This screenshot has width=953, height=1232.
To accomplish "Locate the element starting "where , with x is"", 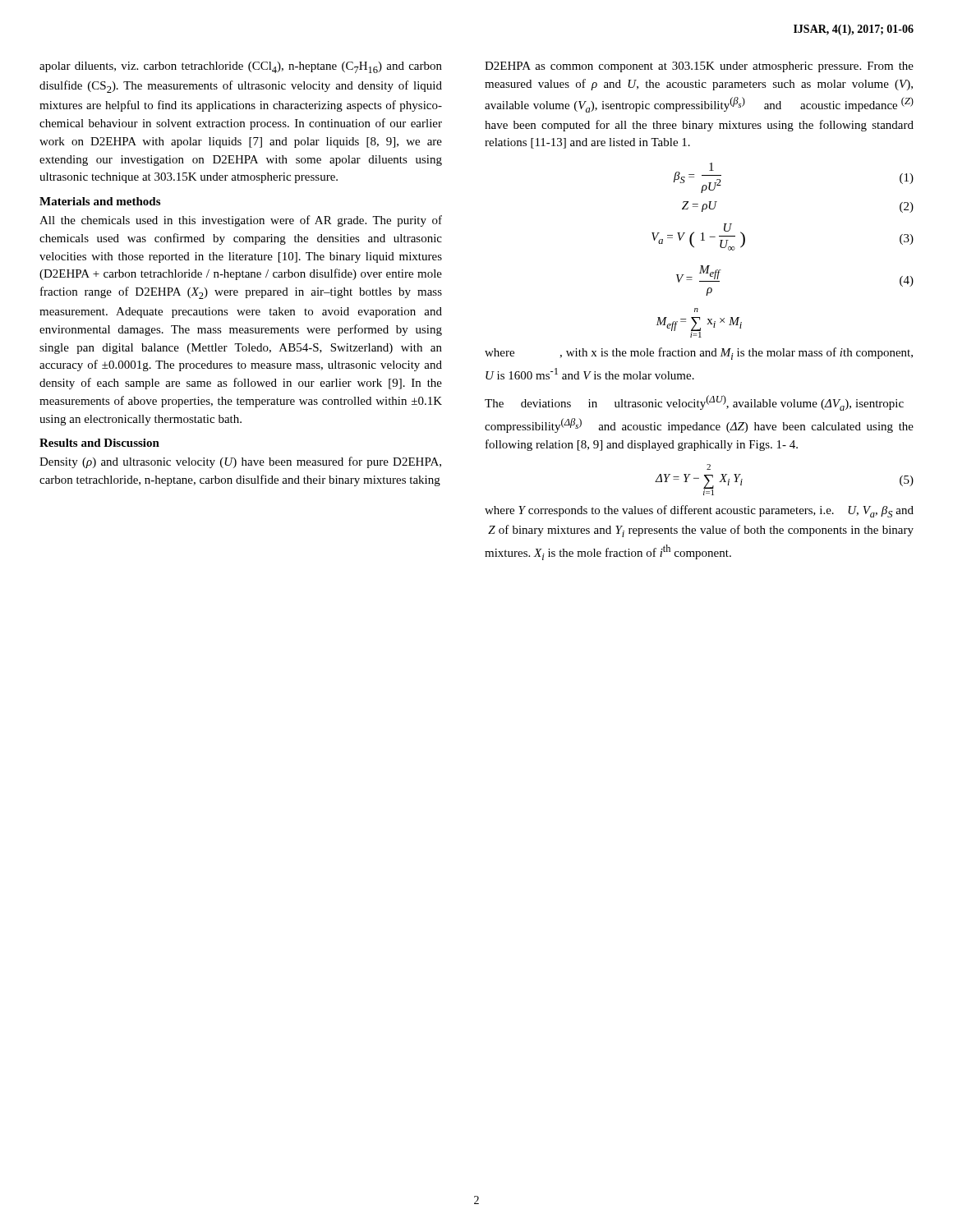I will click(699, 399).
